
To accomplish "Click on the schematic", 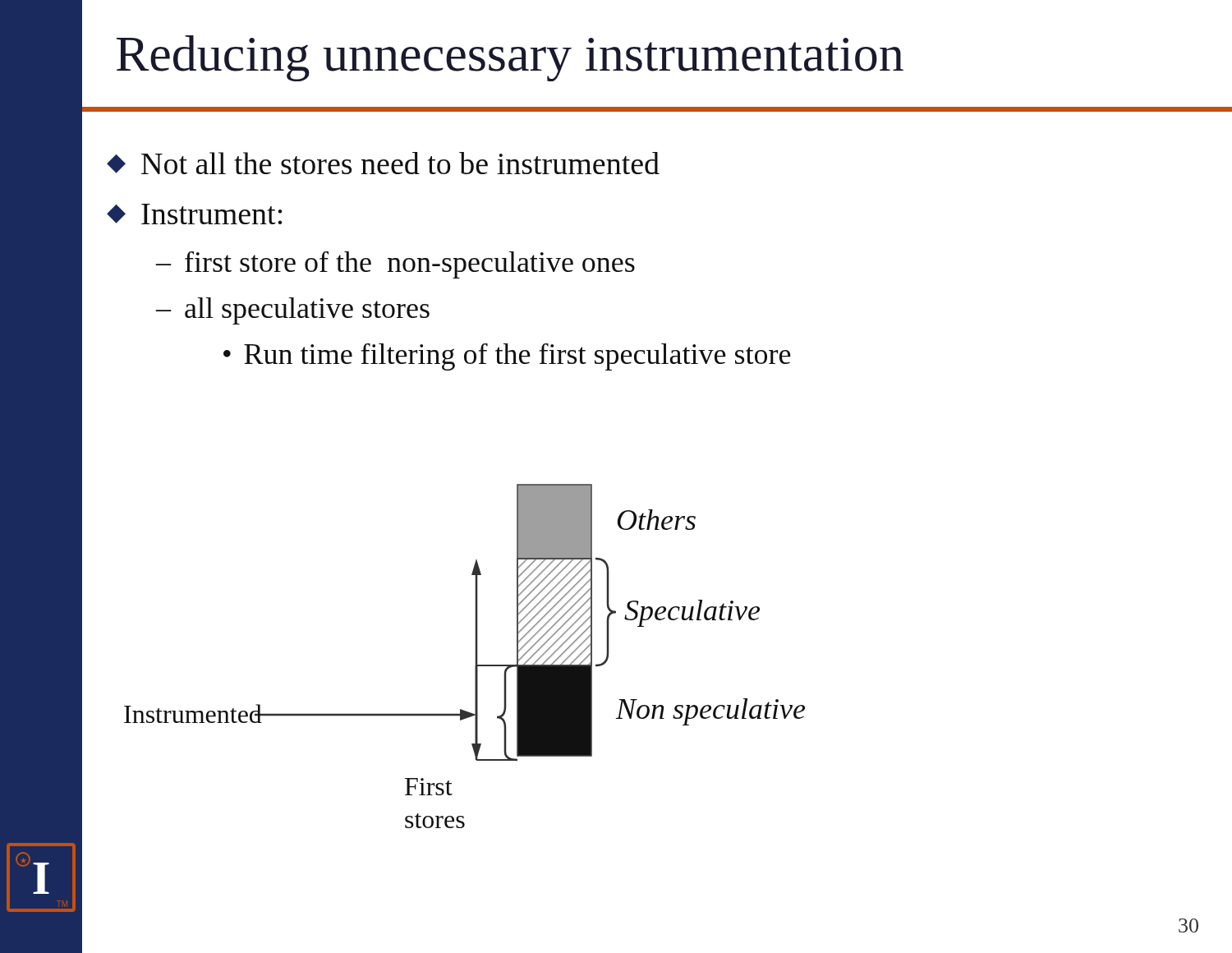I will click(x=616, y=674).
